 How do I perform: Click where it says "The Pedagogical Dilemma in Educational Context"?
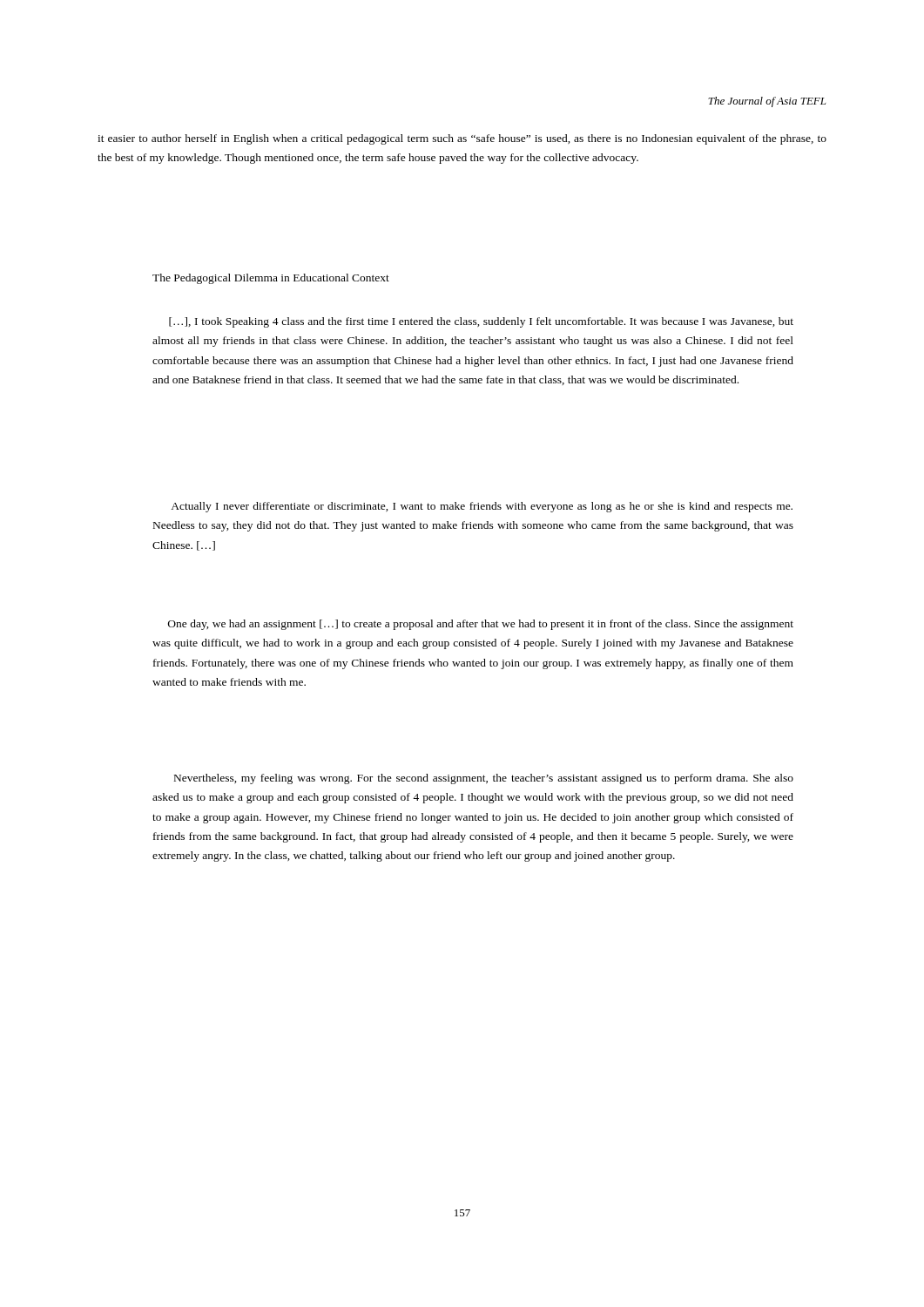[x=271, y=277]
